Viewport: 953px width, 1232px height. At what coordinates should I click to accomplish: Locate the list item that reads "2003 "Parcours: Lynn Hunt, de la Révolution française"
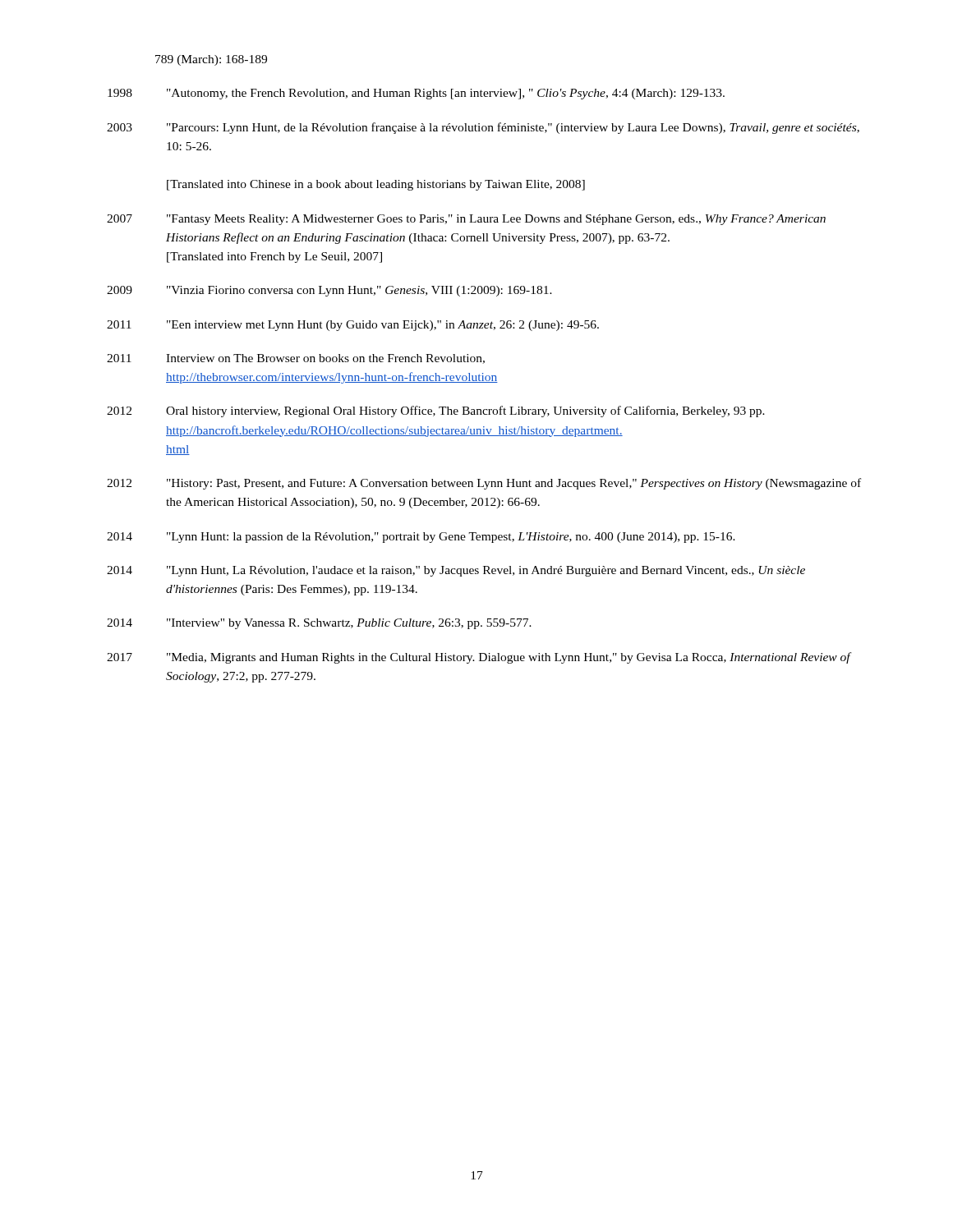coord(483,128)
